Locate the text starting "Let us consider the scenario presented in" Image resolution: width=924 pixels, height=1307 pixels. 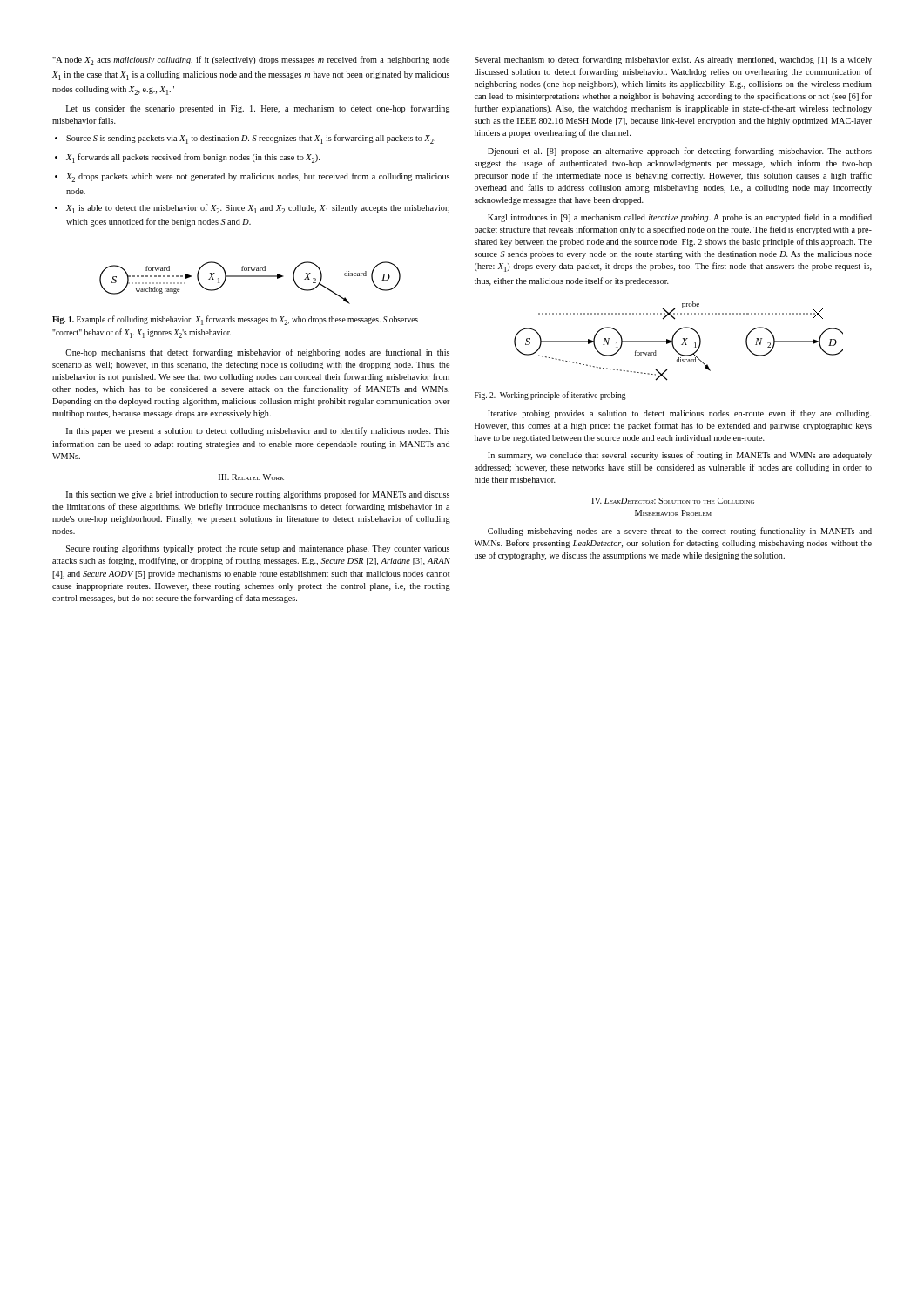pos(251,115)
